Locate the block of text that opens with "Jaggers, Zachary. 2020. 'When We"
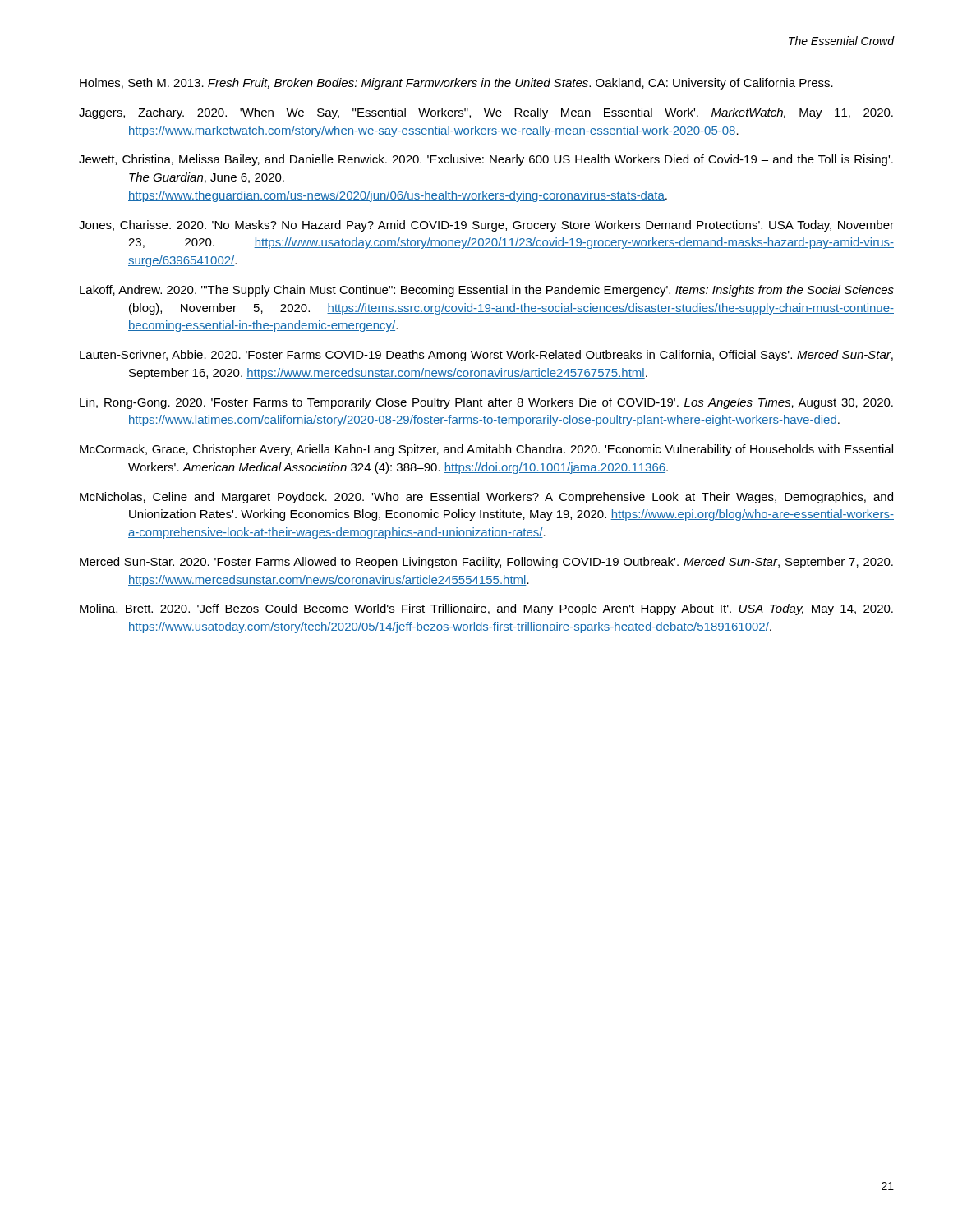Image resolution: width=953 pixels, height=1232 pixels. 486,121
